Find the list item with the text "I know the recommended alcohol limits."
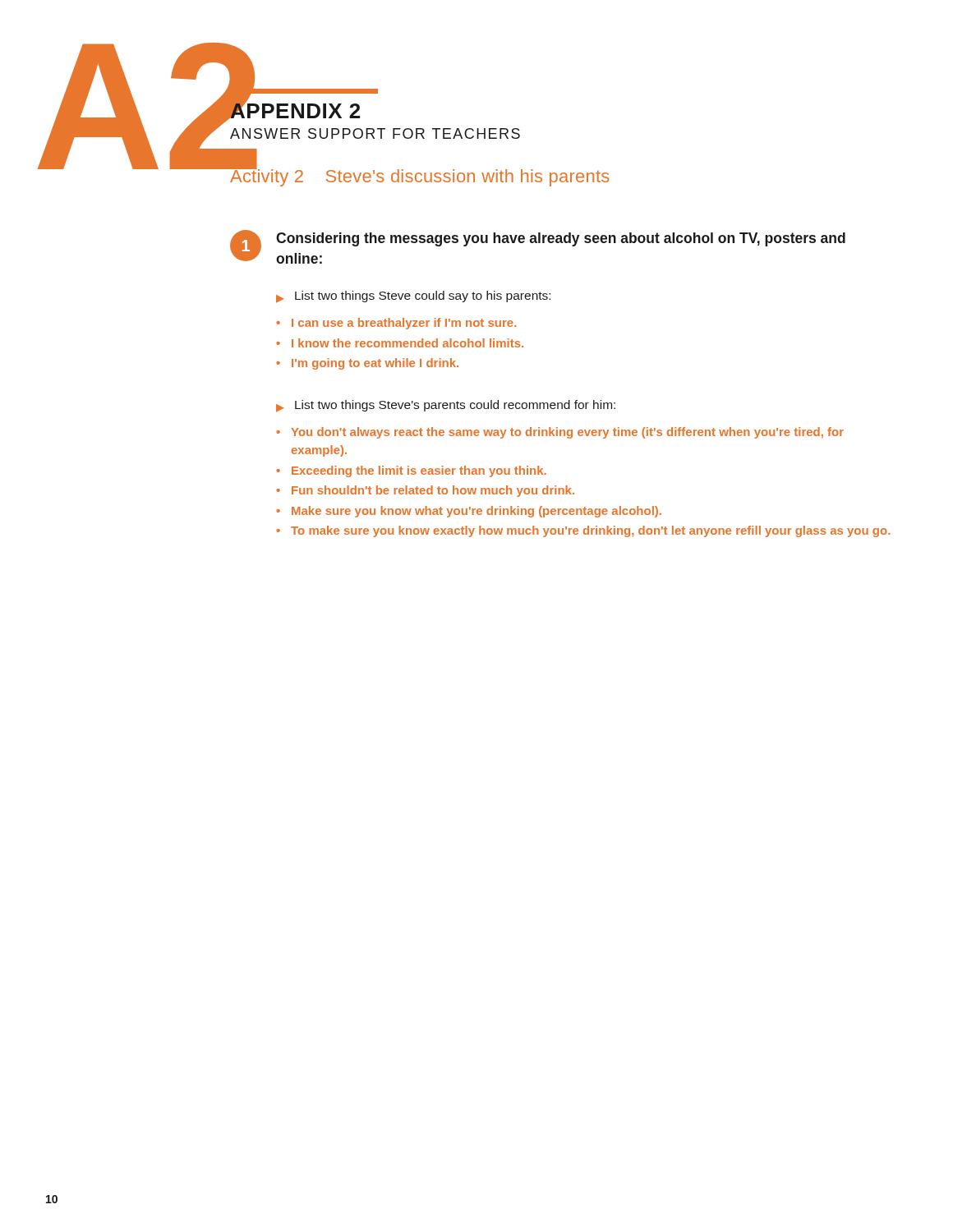Viewport: 953px width, 1232px height. tap(408, 342)
